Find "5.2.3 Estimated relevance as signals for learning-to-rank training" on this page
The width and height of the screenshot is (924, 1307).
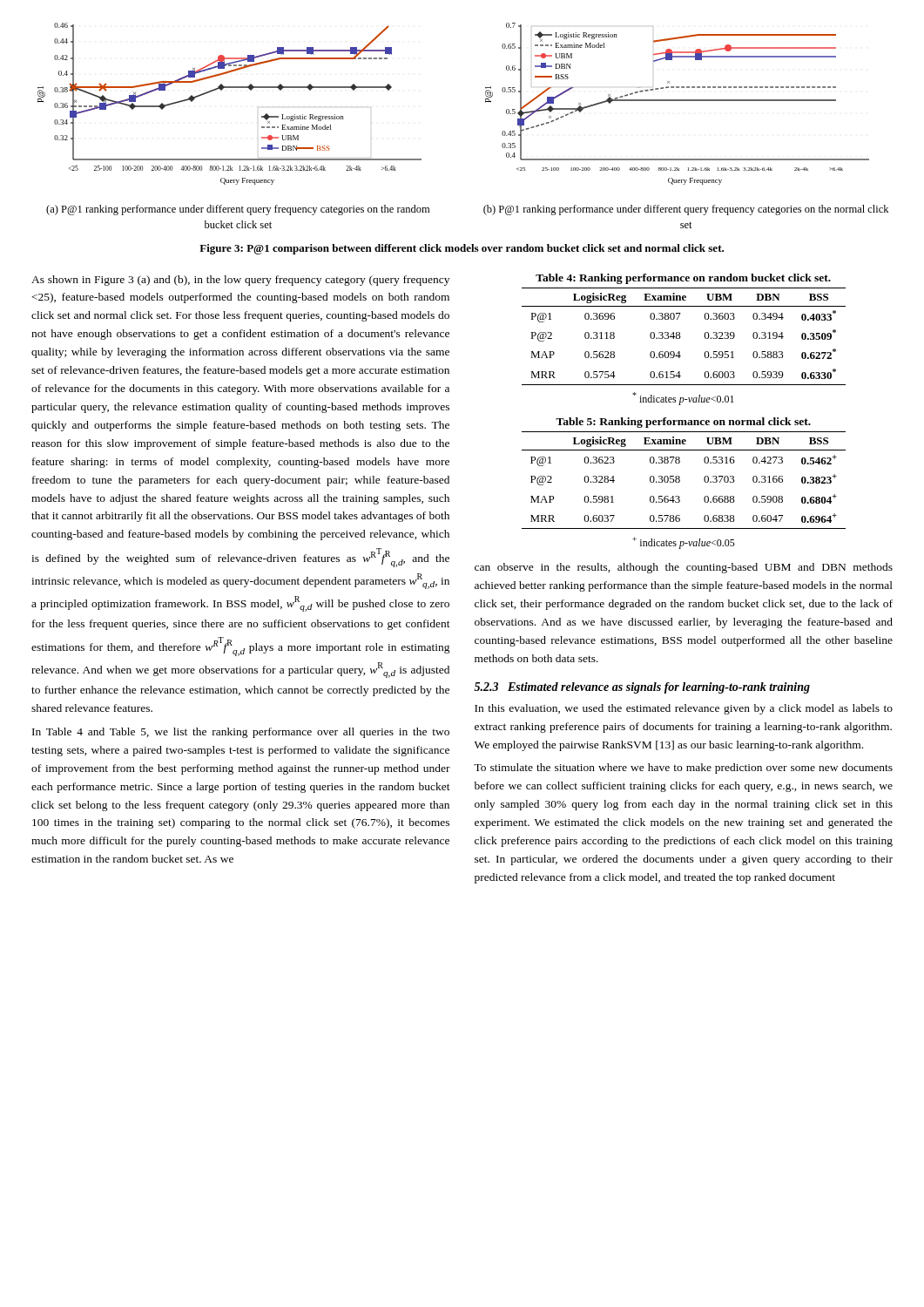coord(642,687)
